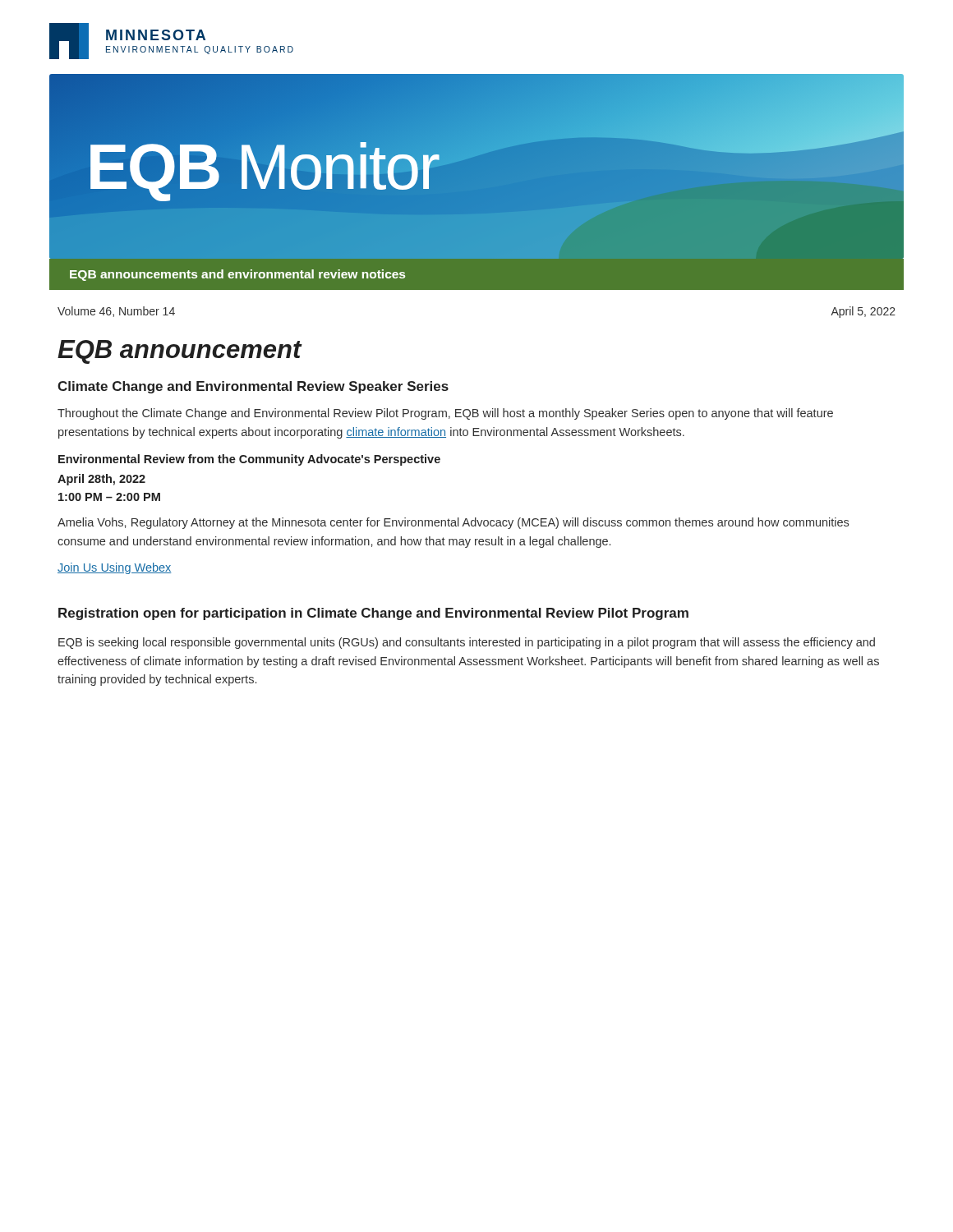Find the section header on this page that starts "Climate Change and Environmental Review Speaker"
The image size is (953, 1232).
tap(253, 387)
